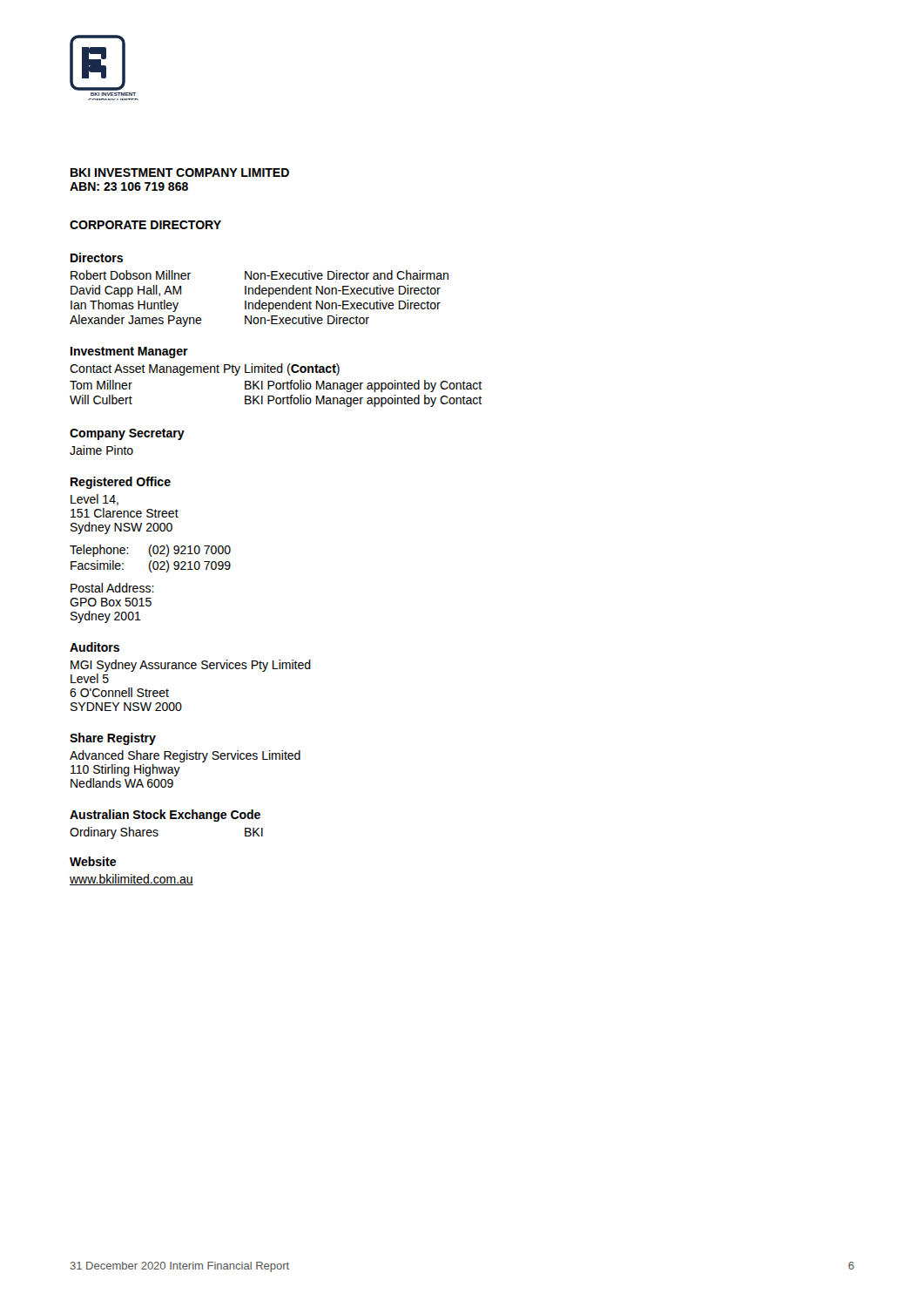This screenshot has width=924, height=1307.
Task: Find the section header that says "Australian Stock Exchange Code"
Action: pyautogui.click(x=165, y=815)
